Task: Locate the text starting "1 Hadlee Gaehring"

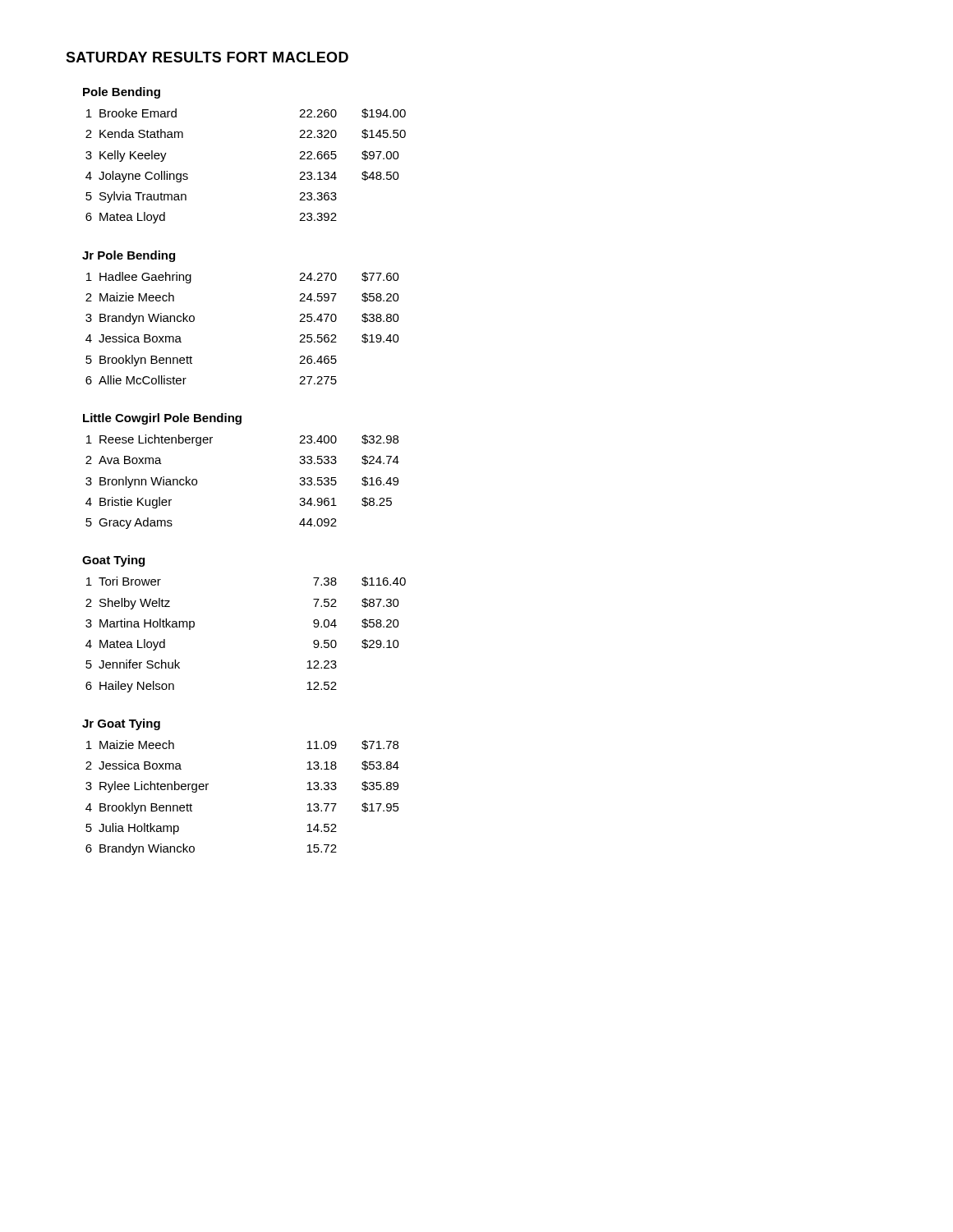Action: pyautogui.click(x=134, y=277)
